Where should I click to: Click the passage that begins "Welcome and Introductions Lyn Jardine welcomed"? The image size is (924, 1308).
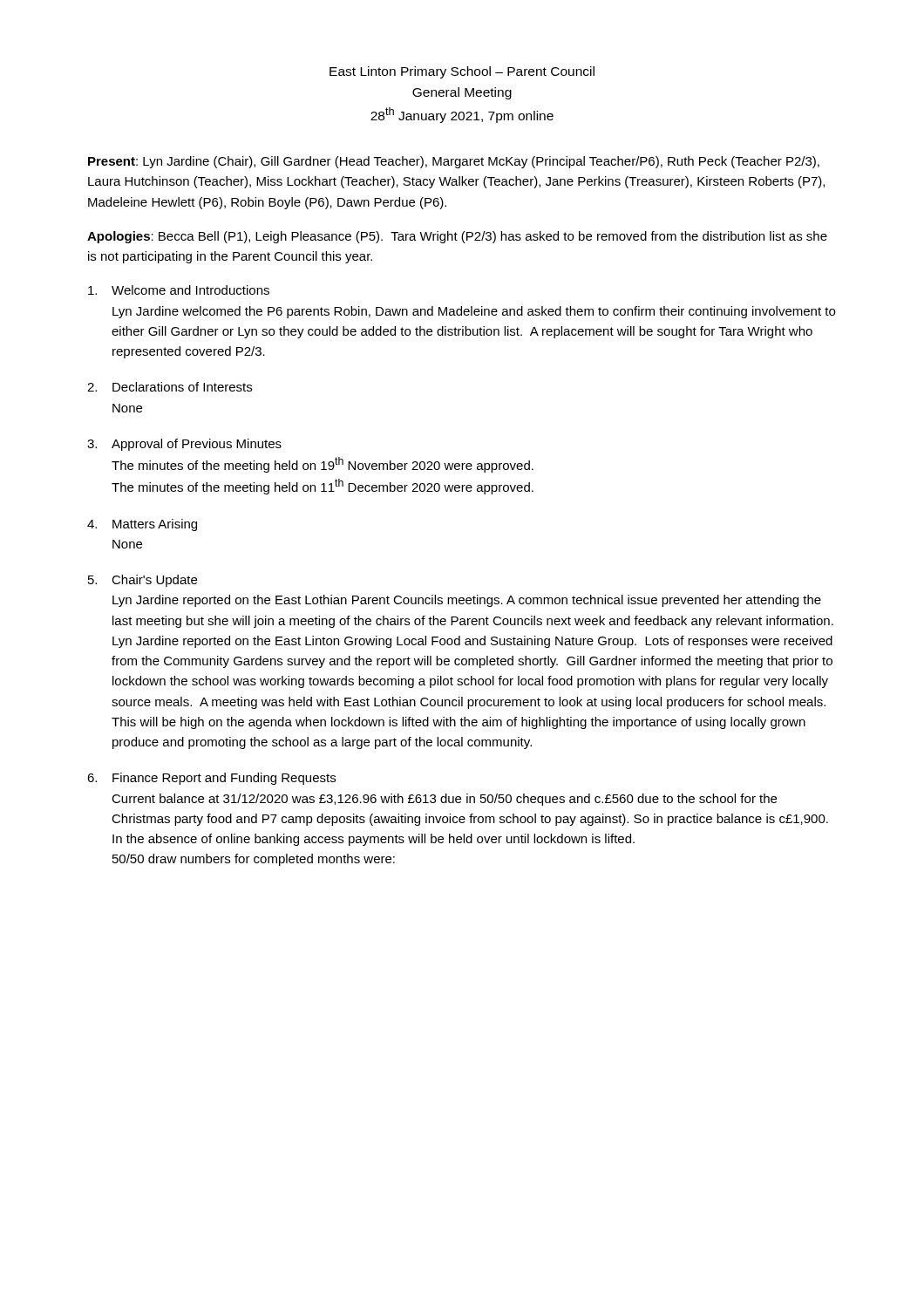(x=462, y=321)
